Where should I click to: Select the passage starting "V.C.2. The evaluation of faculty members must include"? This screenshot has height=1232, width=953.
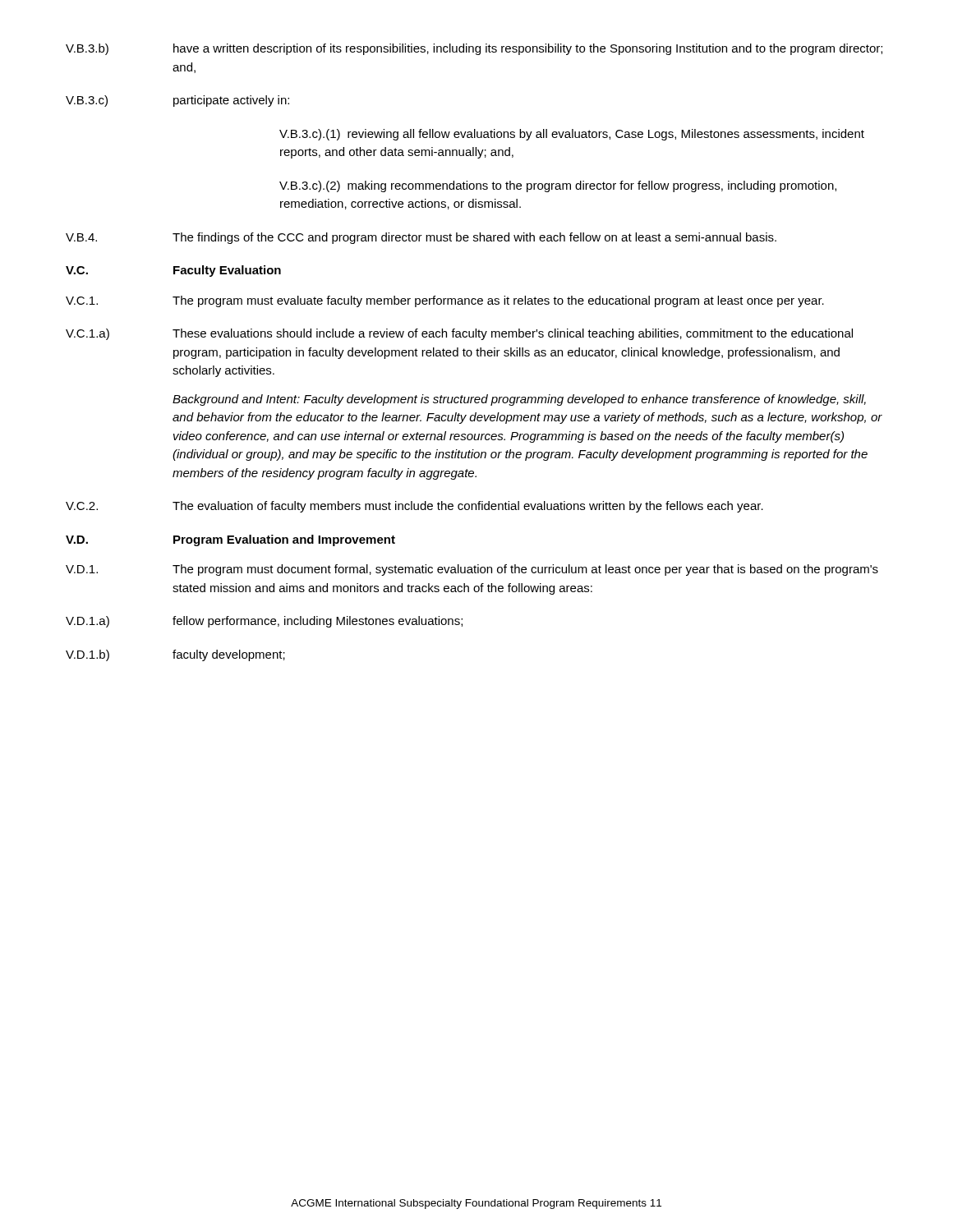point(476,506)
